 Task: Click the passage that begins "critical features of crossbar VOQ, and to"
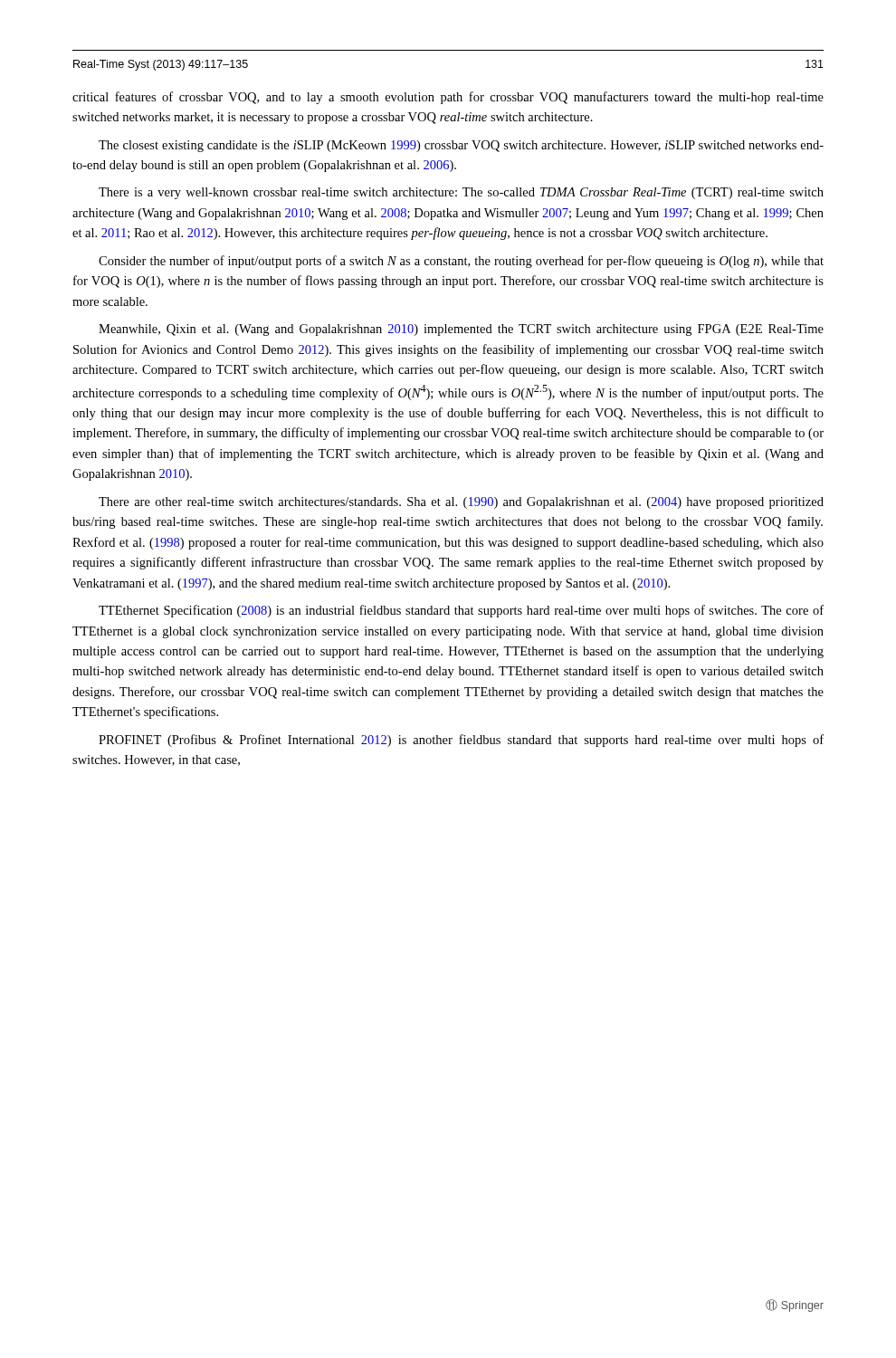[x=448, y=107]
